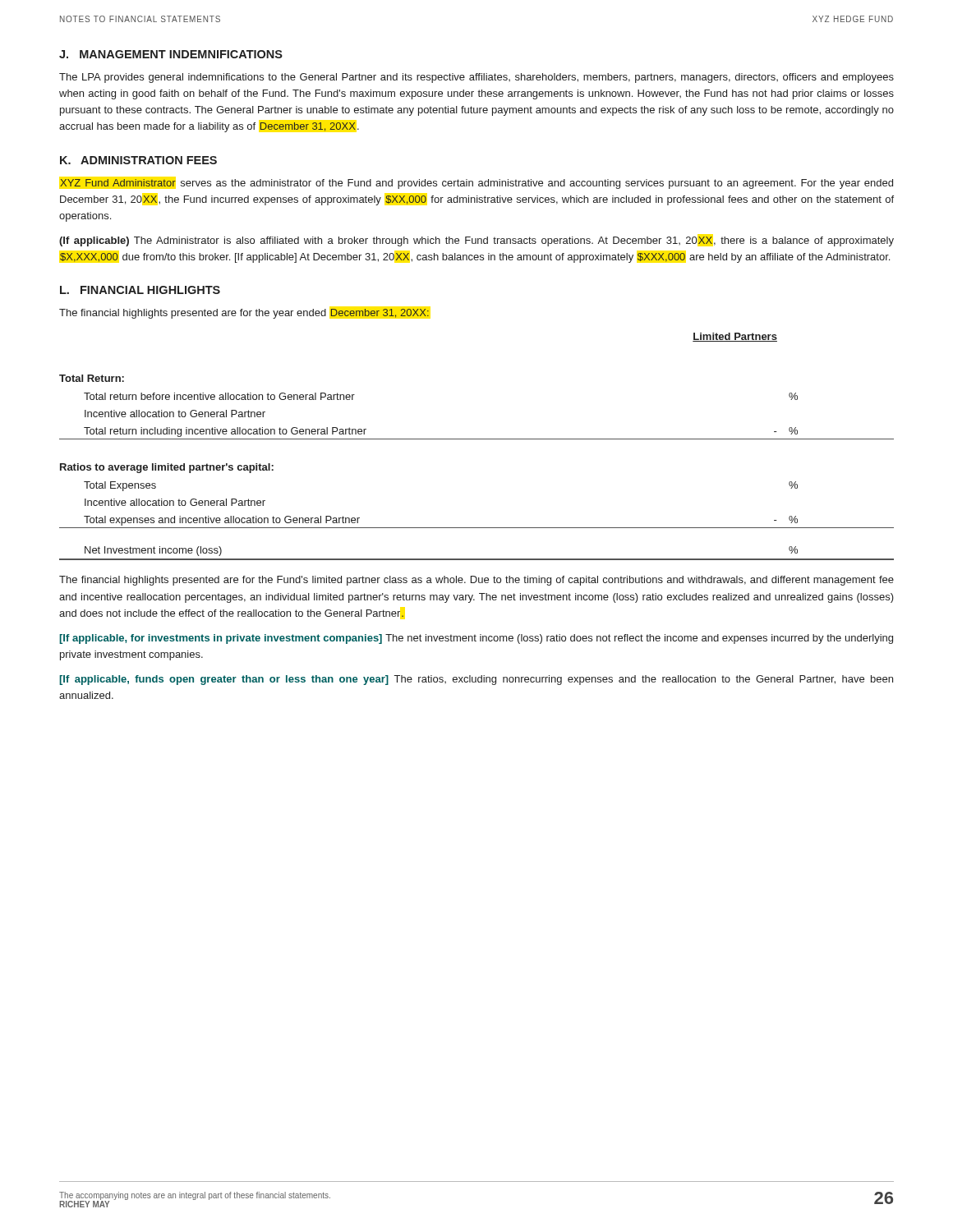Select the text starting "[If applicable, funds open greater than or"
This screenshot has width=953, height=1232.
tap(476, 687)
